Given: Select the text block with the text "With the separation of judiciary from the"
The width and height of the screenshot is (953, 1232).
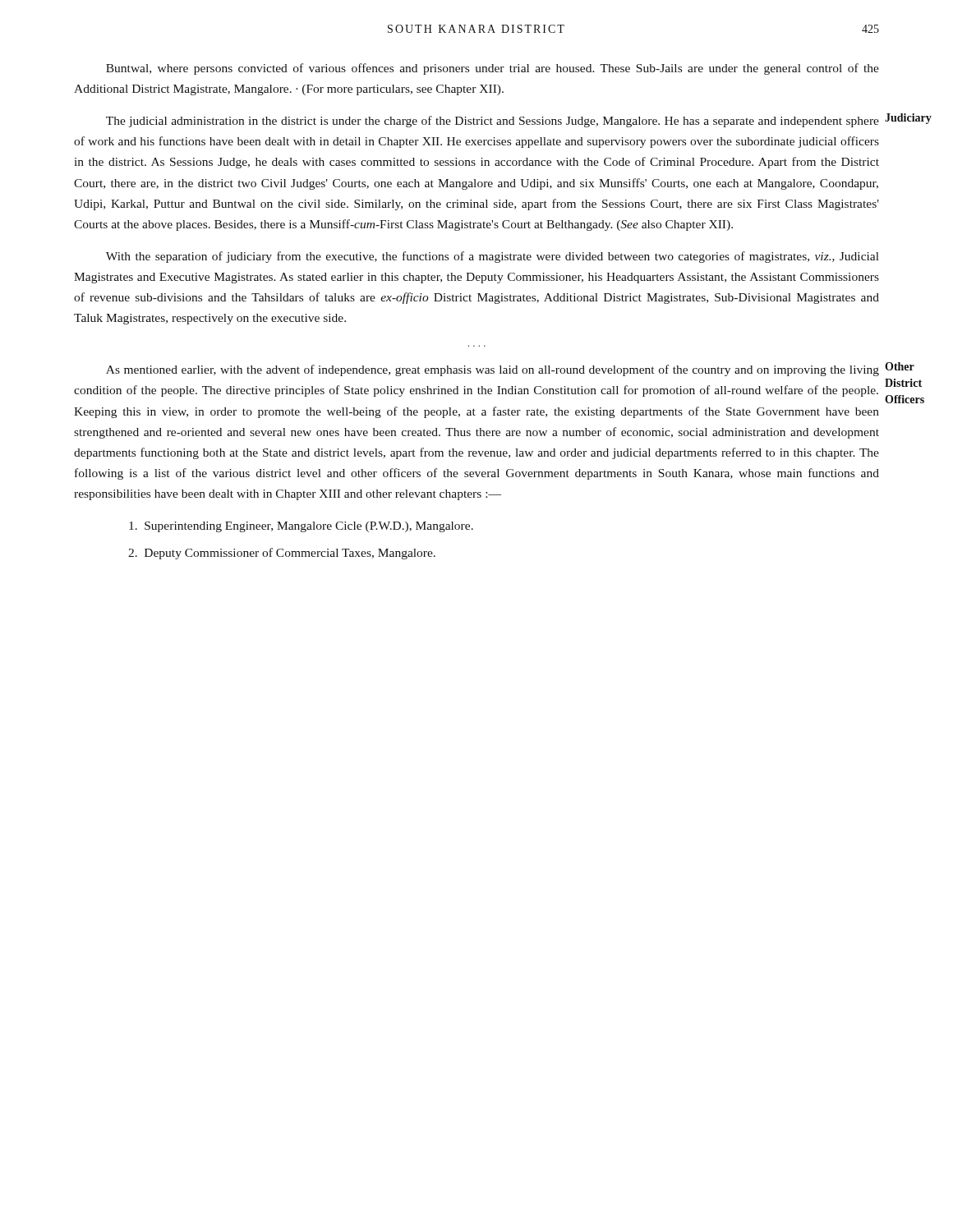Looking at the screenshot, I should click(x=476, y=287).
